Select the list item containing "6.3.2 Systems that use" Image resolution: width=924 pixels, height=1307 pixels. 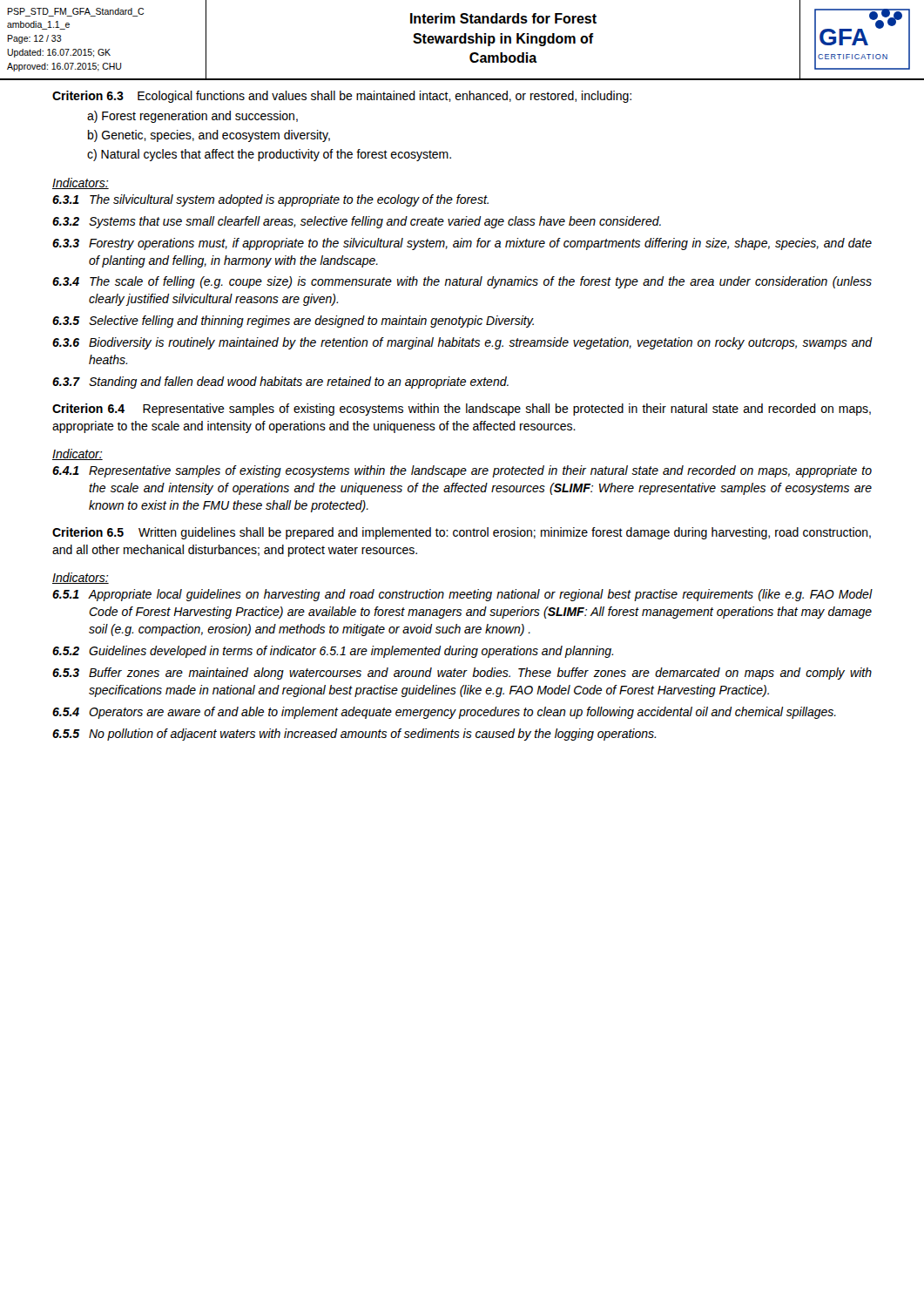(x=462, y=222)
